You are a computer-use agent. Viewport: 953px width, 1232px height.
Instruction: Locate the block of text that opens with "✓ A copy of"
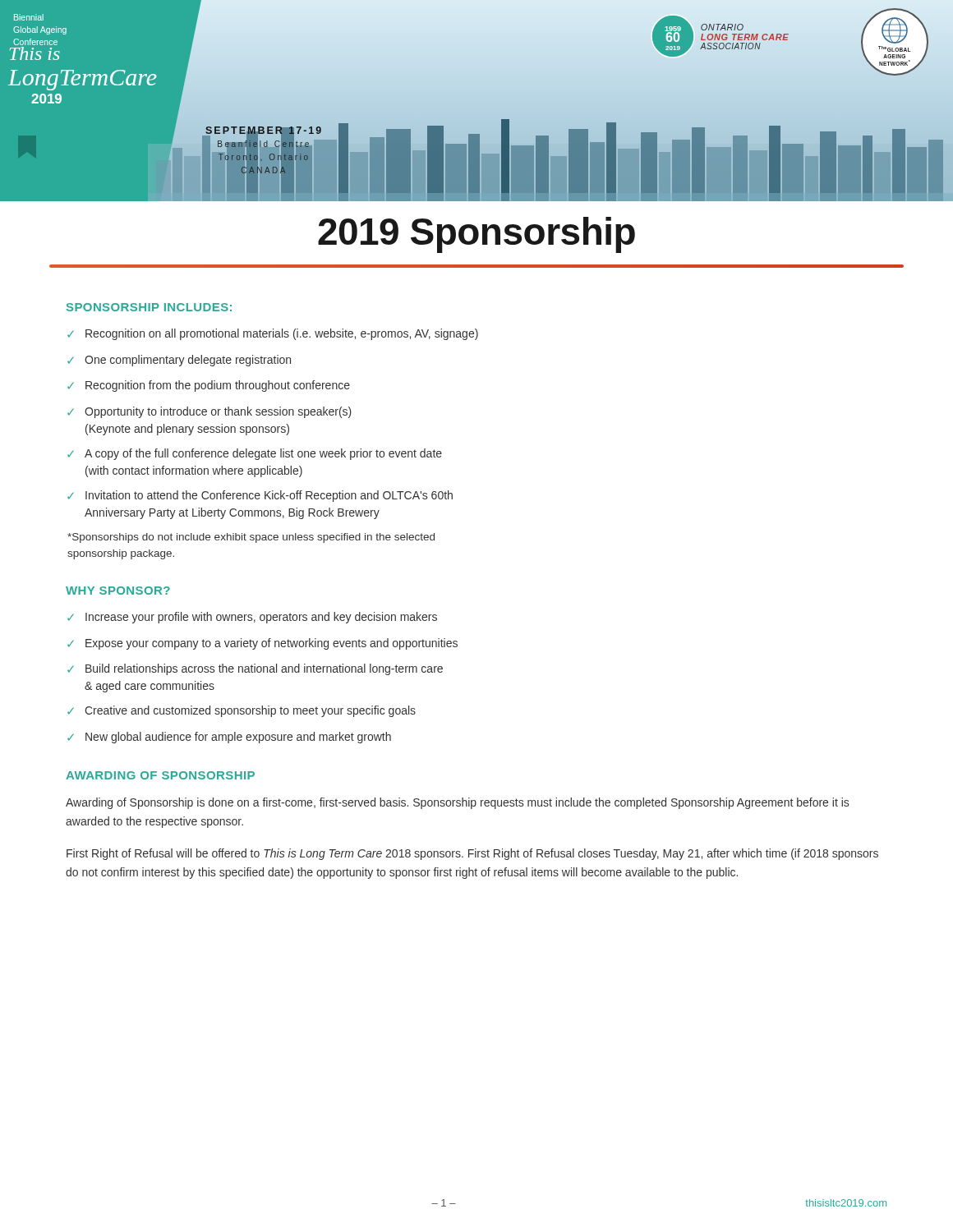point(254,462)
